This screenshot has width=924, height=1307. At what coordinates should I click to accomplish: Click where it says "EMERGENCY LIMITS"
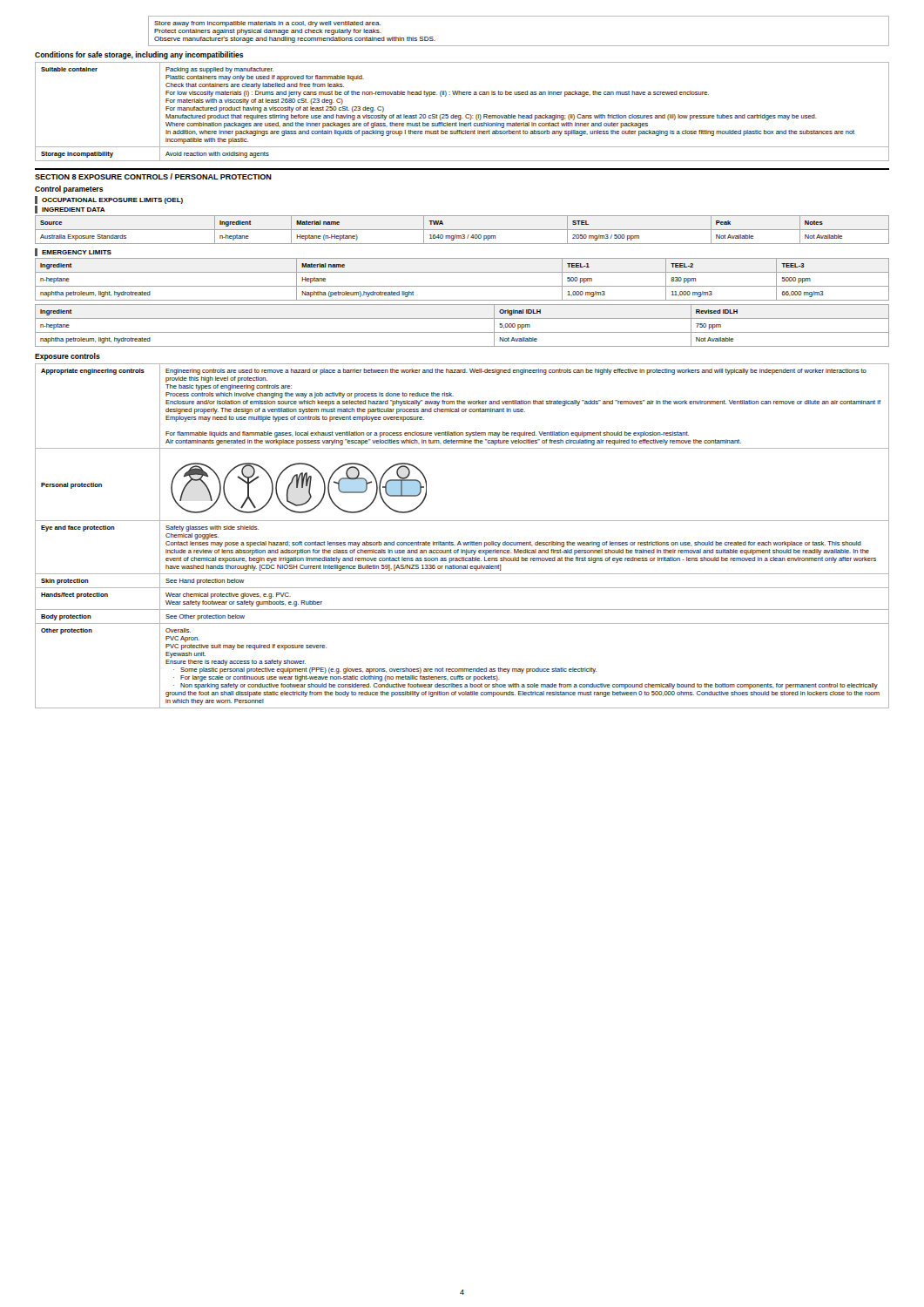(x=77, y=252)
